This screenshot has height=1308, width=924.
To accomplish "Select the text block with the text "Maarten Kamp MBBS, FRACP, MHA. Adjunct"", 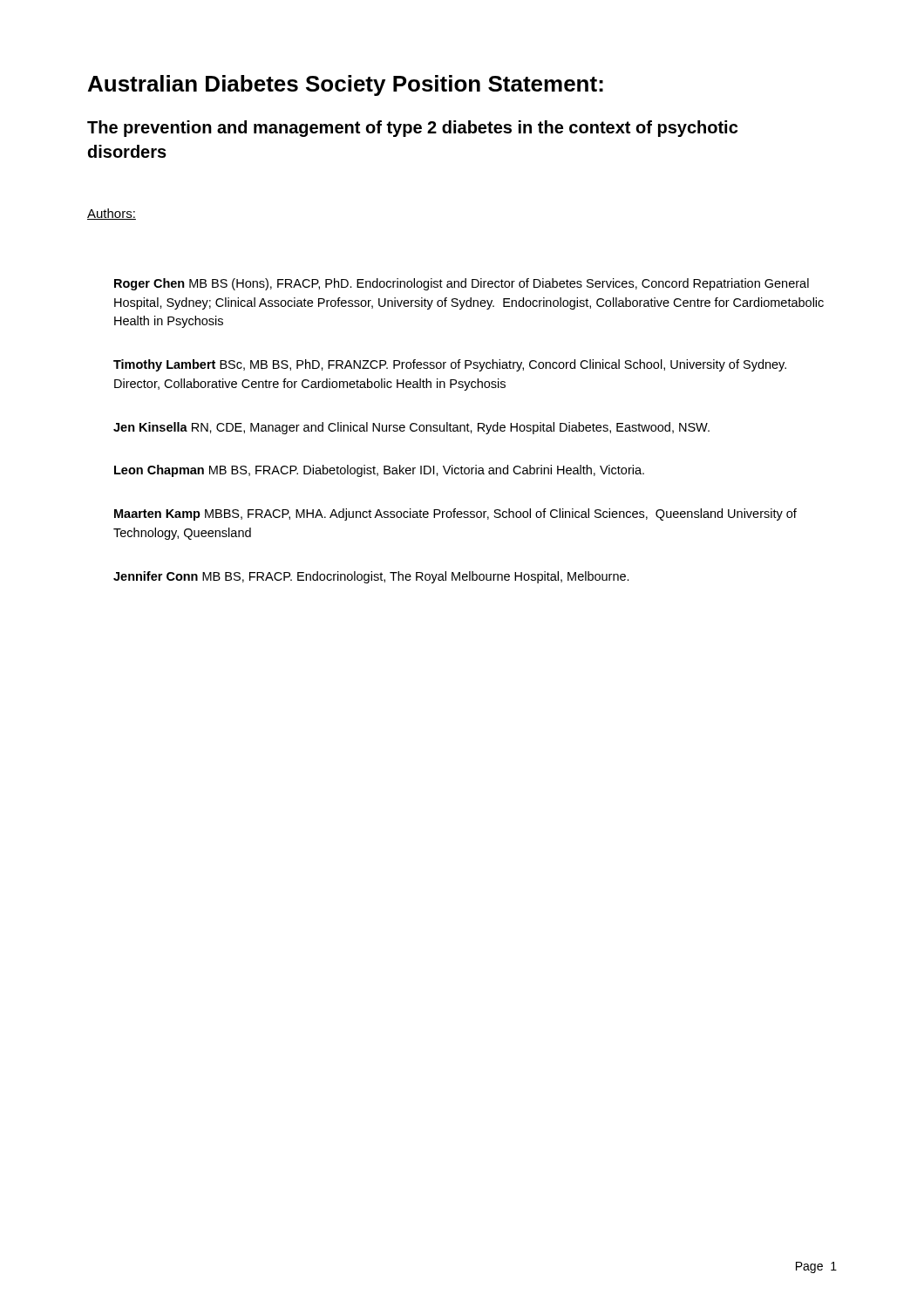I will (455, 523).
